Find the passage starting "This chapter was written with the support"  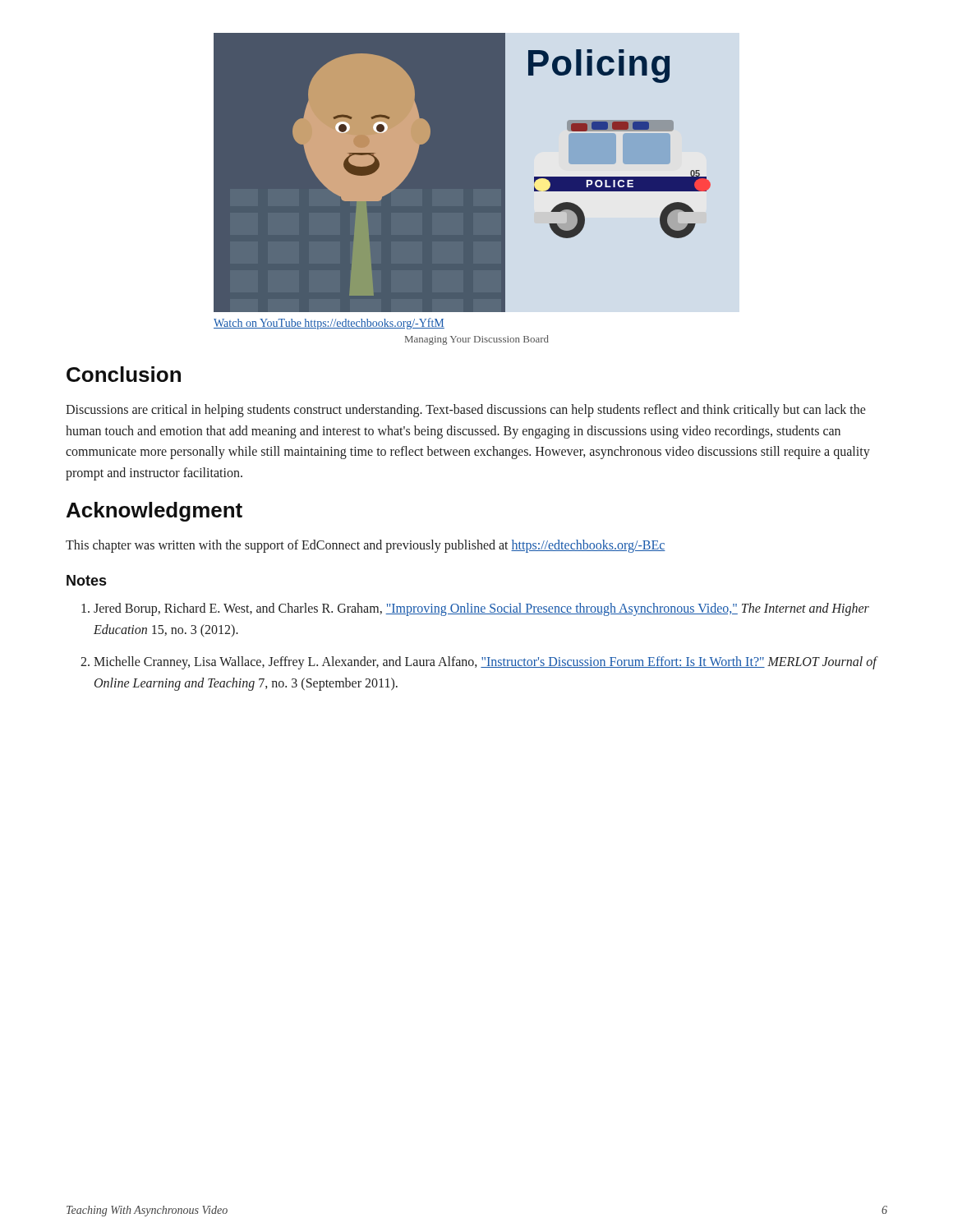[365, 545]
